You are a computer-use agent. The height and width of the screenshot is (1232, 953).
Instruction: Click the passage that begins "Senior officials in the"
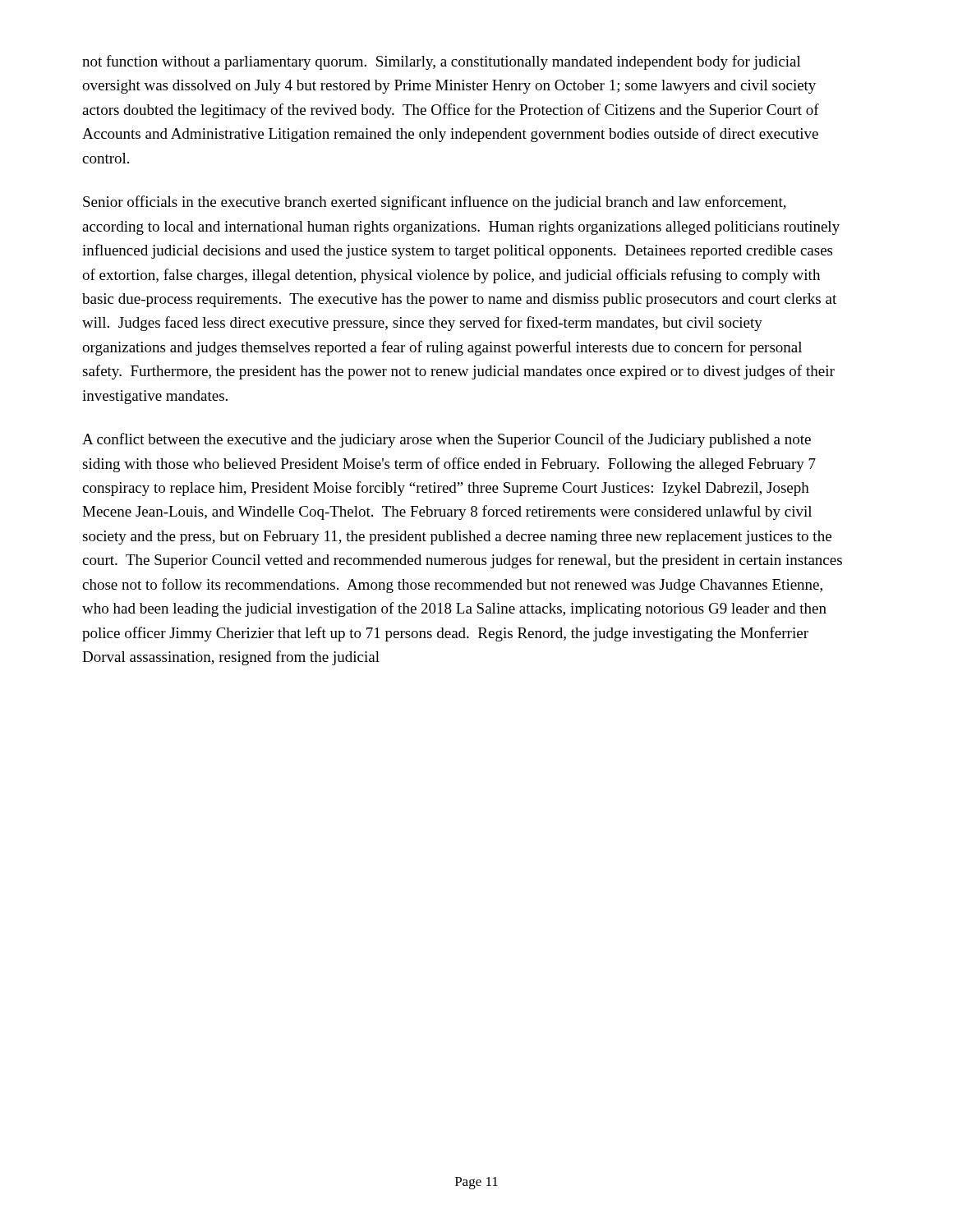point(461,299)
